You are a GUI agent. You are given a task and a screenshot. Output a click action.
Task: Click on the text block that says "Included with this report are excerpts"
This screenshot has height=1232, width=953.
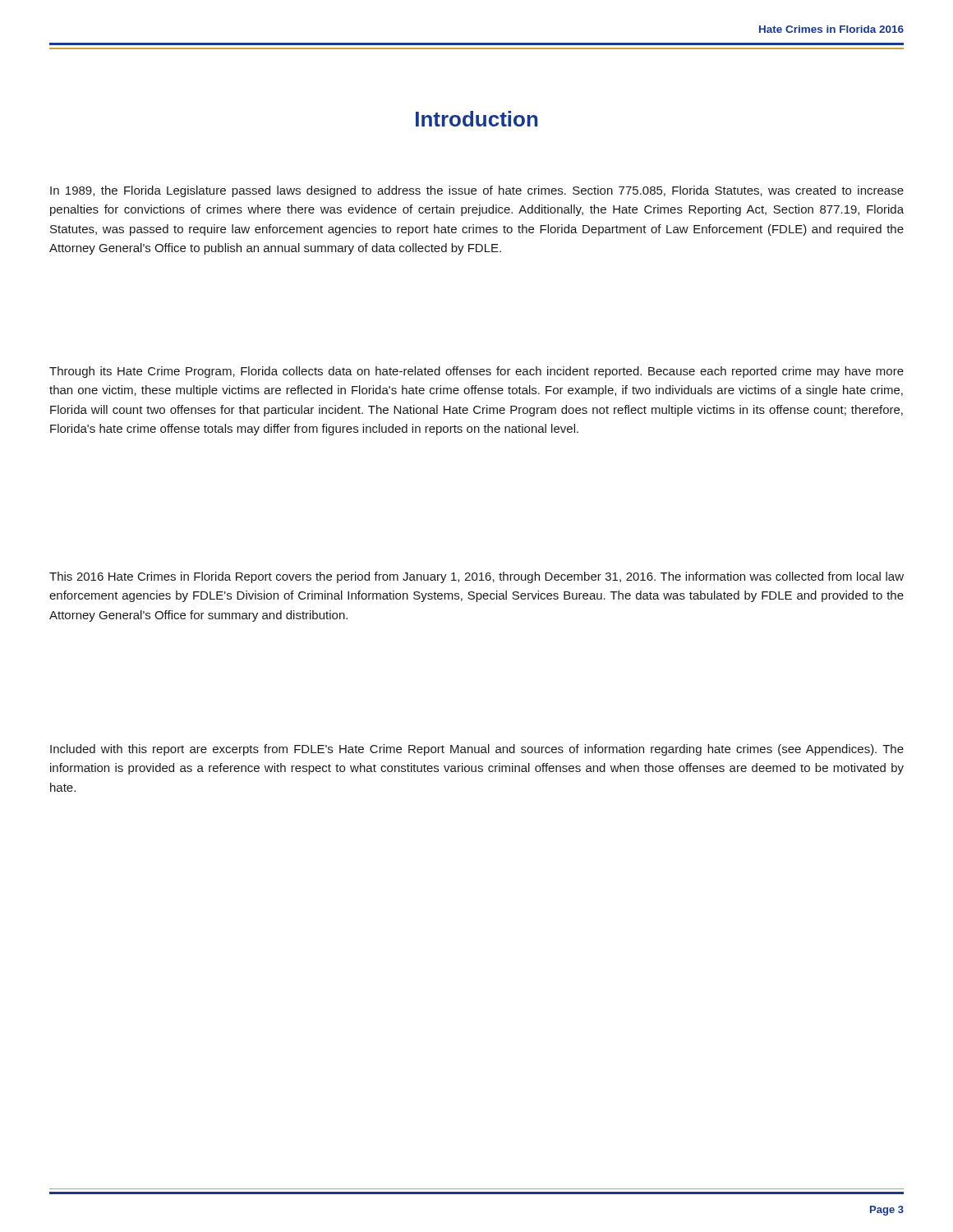point(476,768)
